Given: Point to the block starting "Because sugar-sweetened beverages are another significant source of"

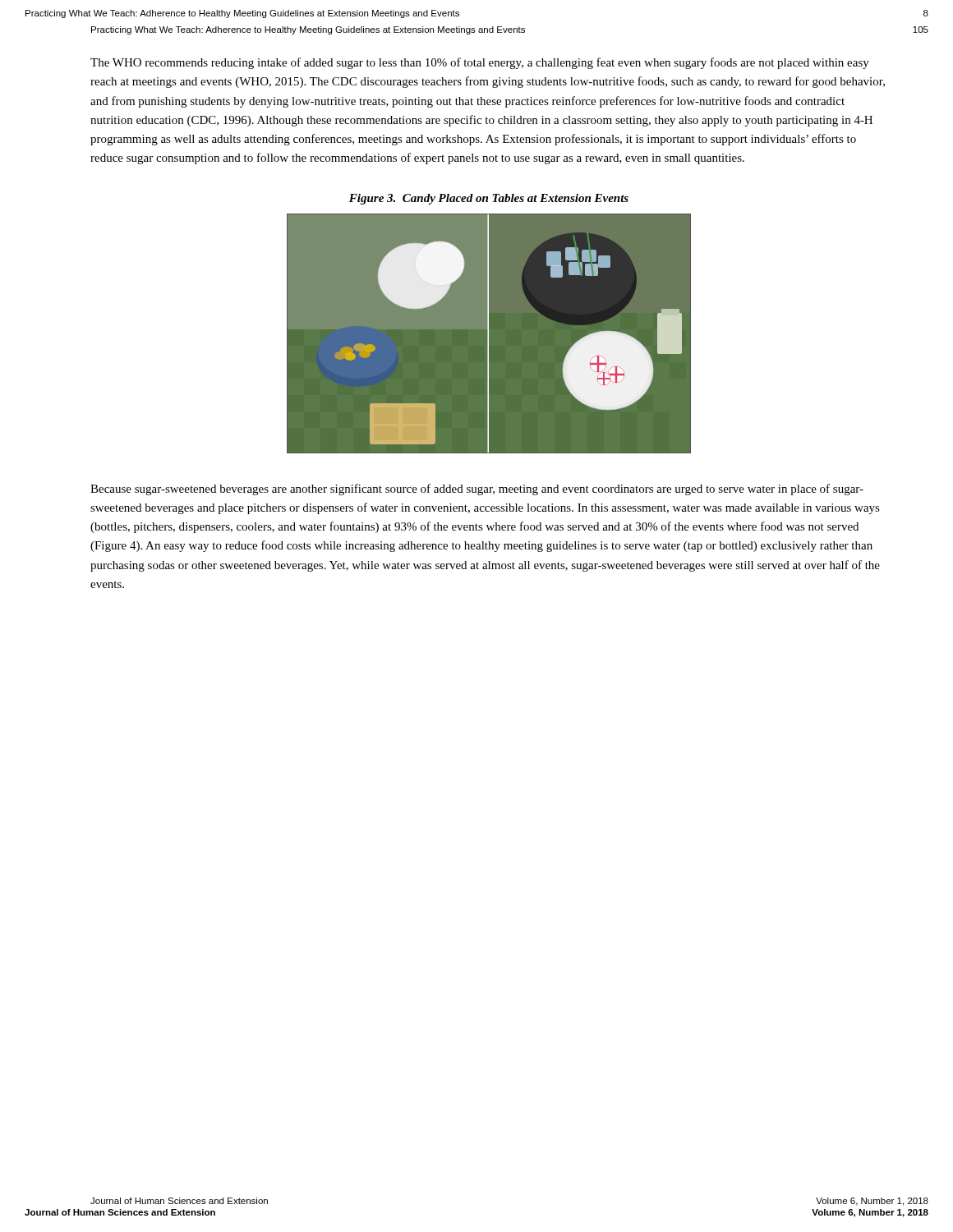Looking at the screenshot, I should pyautogui.click(x=485, y=536).
